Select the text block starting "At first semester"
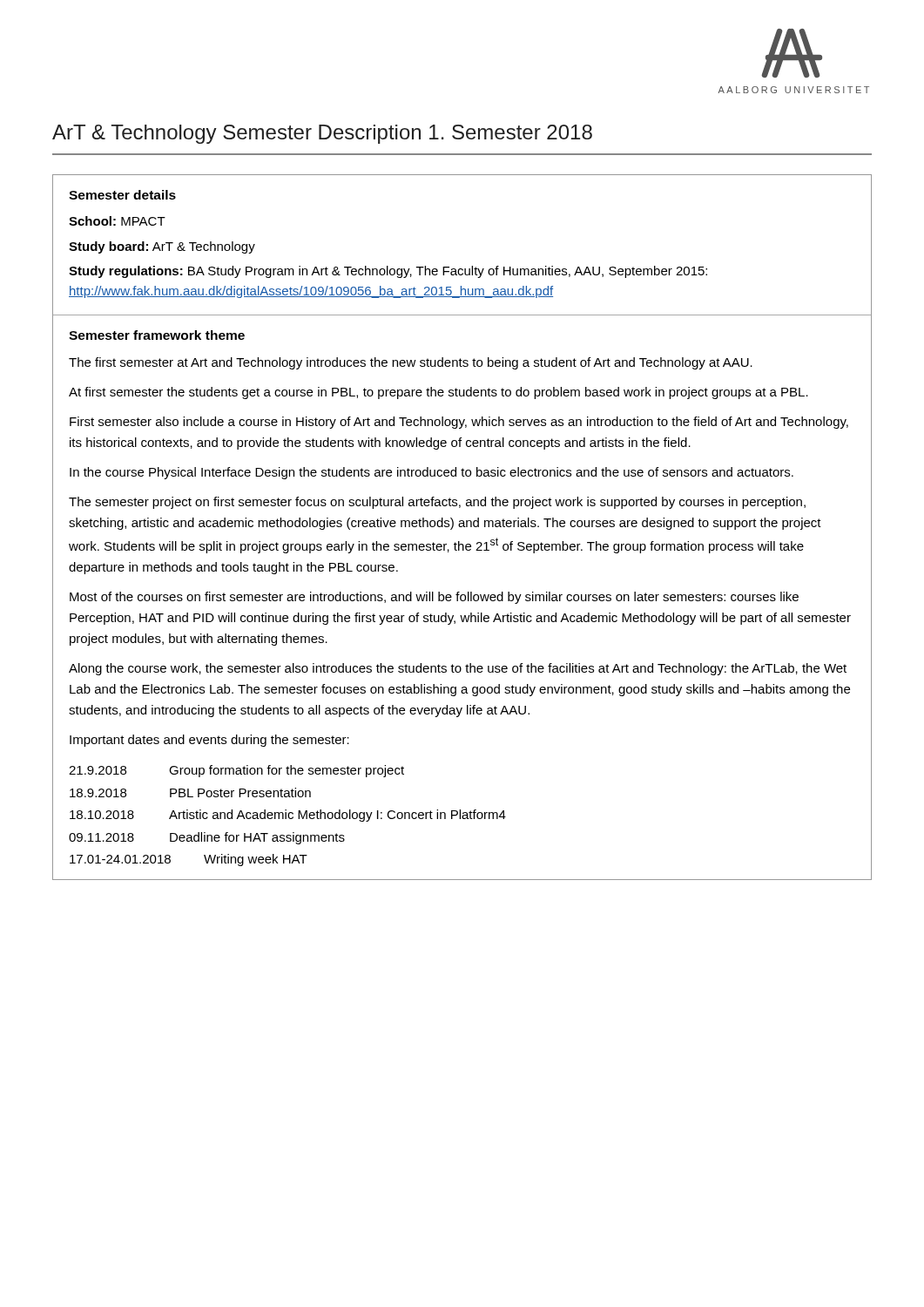924x1307 pixels. [439, 392]
